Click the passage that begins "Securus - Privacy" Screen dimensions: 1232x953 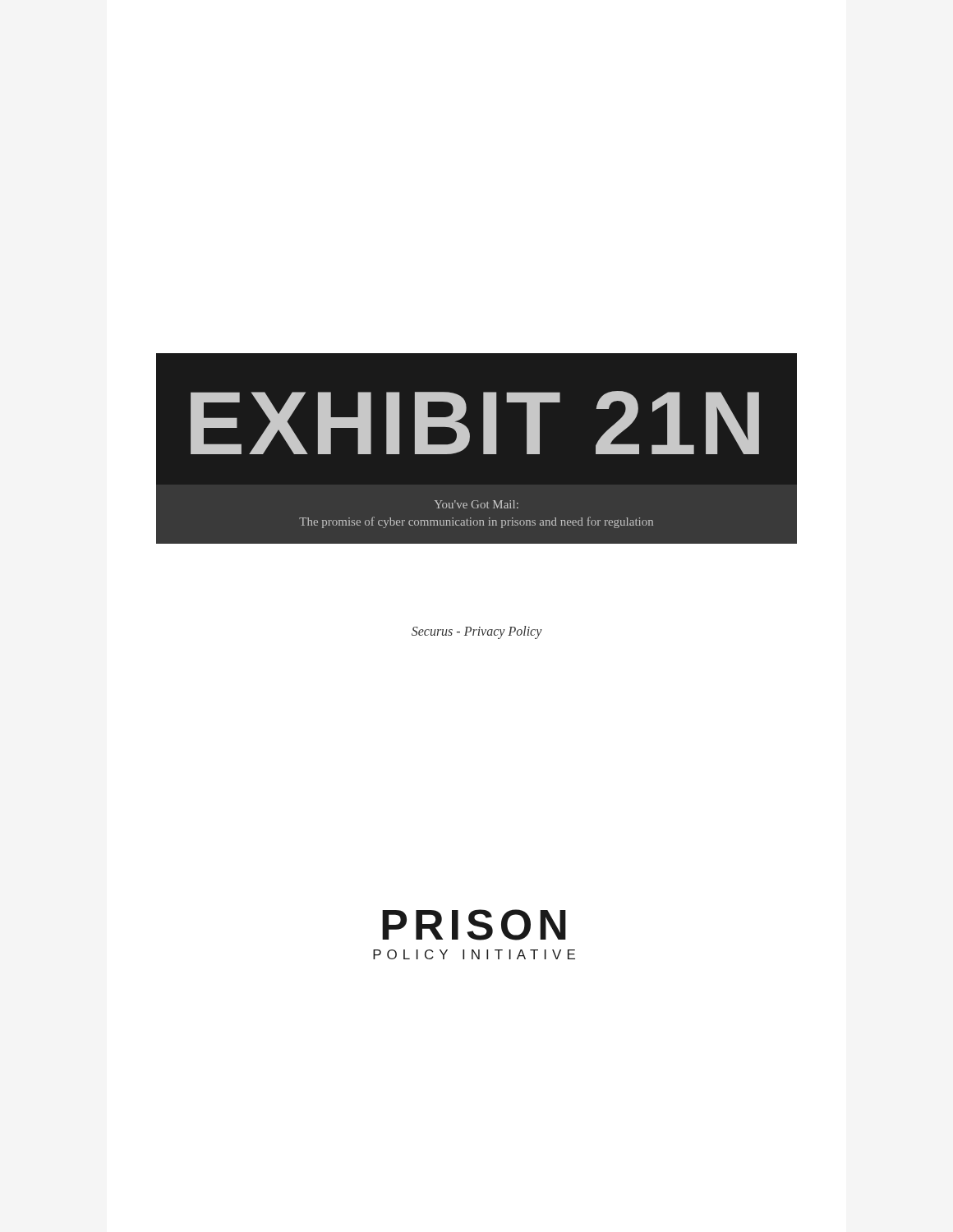click(x=476, y=631)
